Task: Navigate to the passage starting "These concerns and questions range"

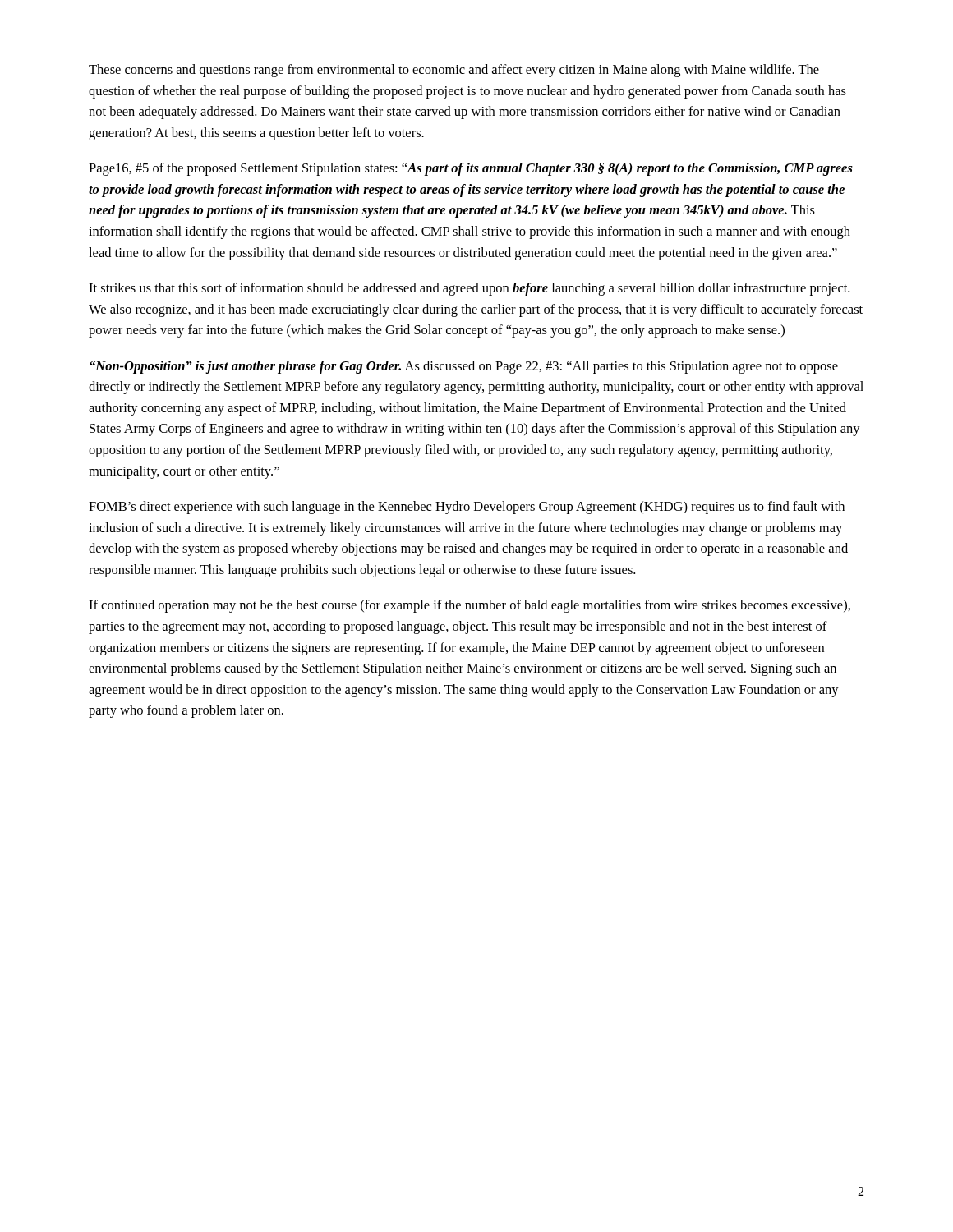Action: click(x=467, y=101)
